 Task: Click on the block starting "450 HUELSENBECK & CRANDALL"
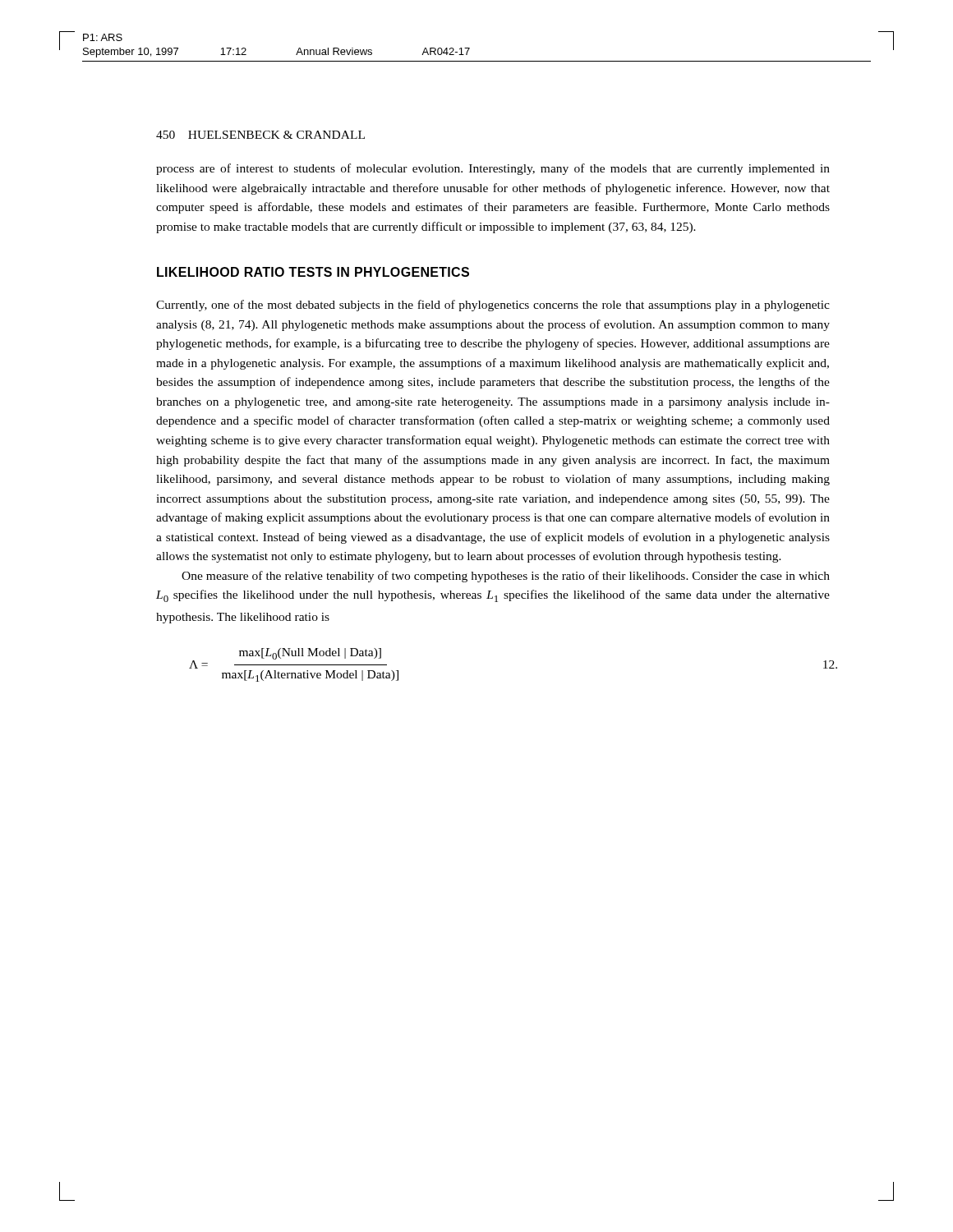click(x=261, y=134)
